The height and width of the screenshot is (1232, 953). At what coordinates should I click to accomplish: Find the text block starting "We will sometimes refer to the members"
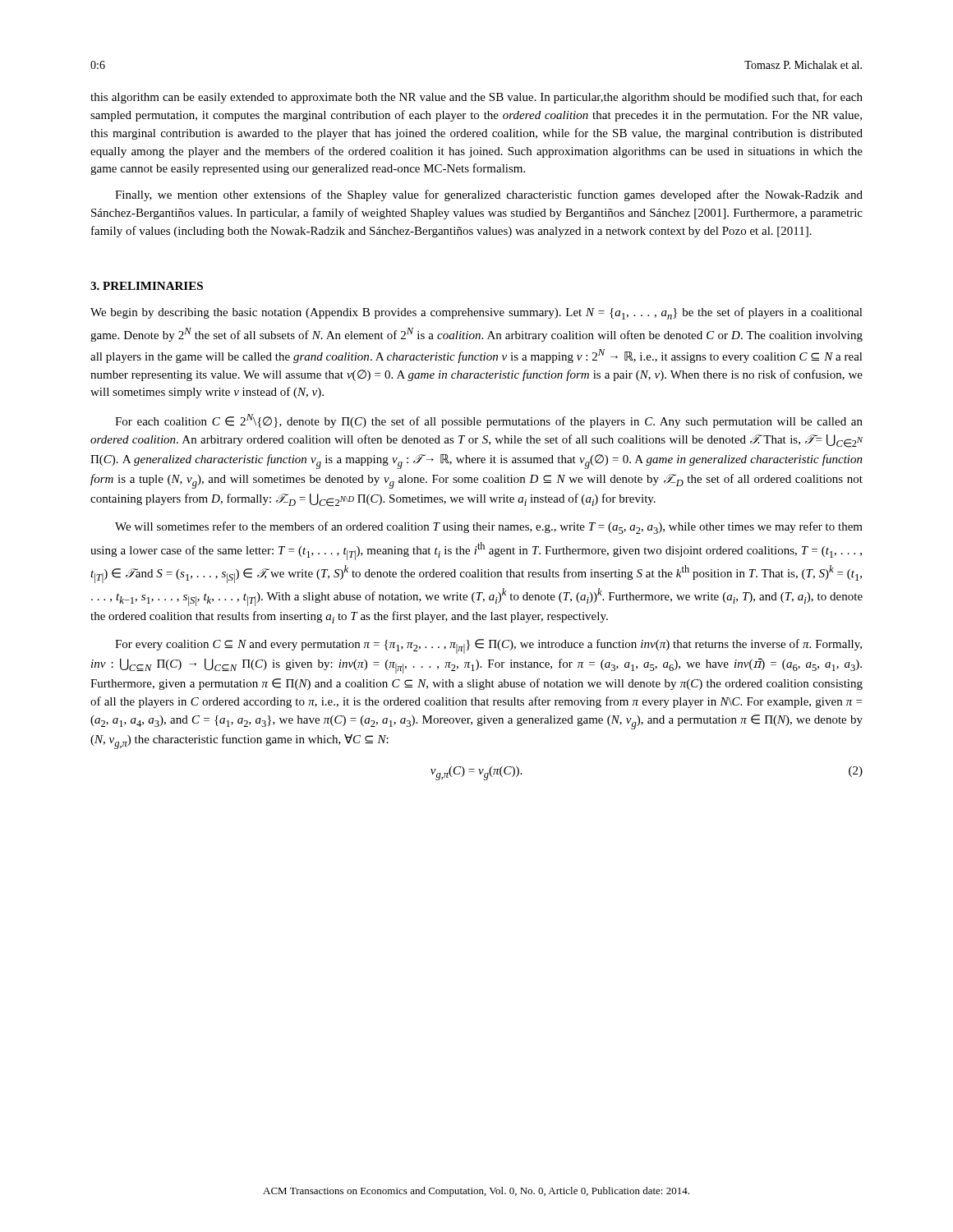[x=476, y=573]
